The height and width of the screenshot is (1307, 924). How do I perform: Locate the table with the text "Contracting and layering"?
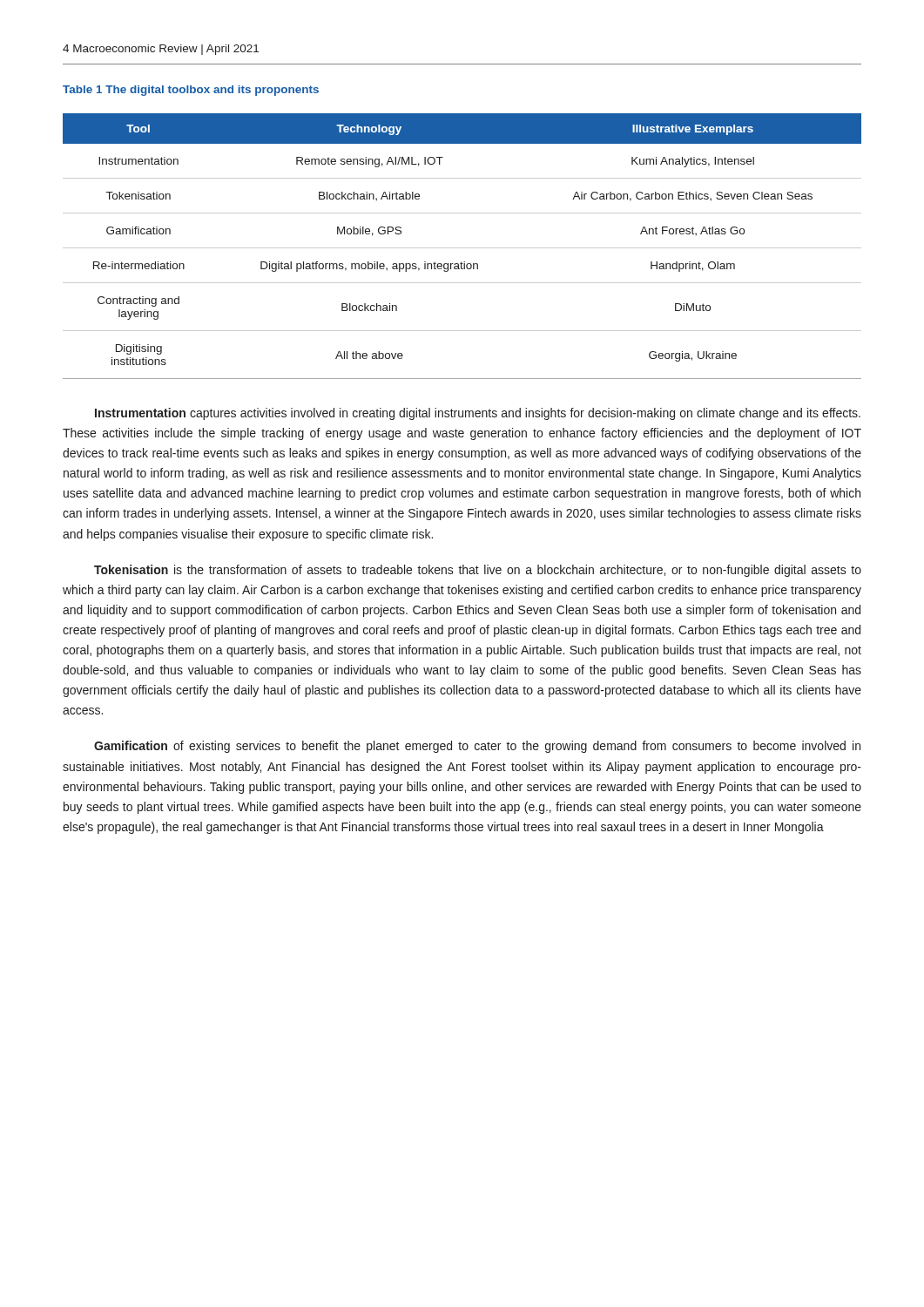[x=462, y=246]
